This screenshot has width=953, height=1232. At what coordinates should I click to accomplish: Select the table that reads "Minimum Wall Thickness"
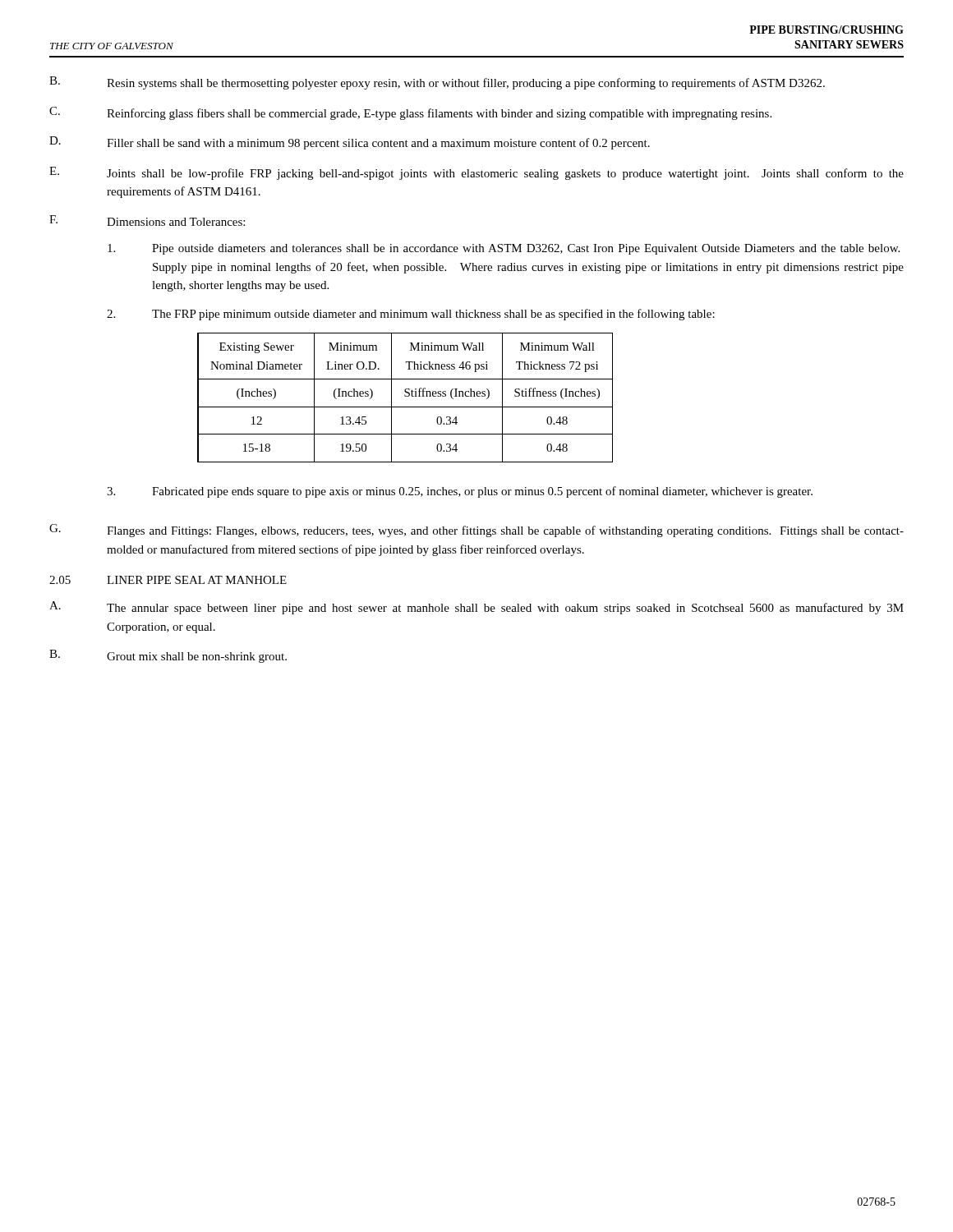click(550, 397)
